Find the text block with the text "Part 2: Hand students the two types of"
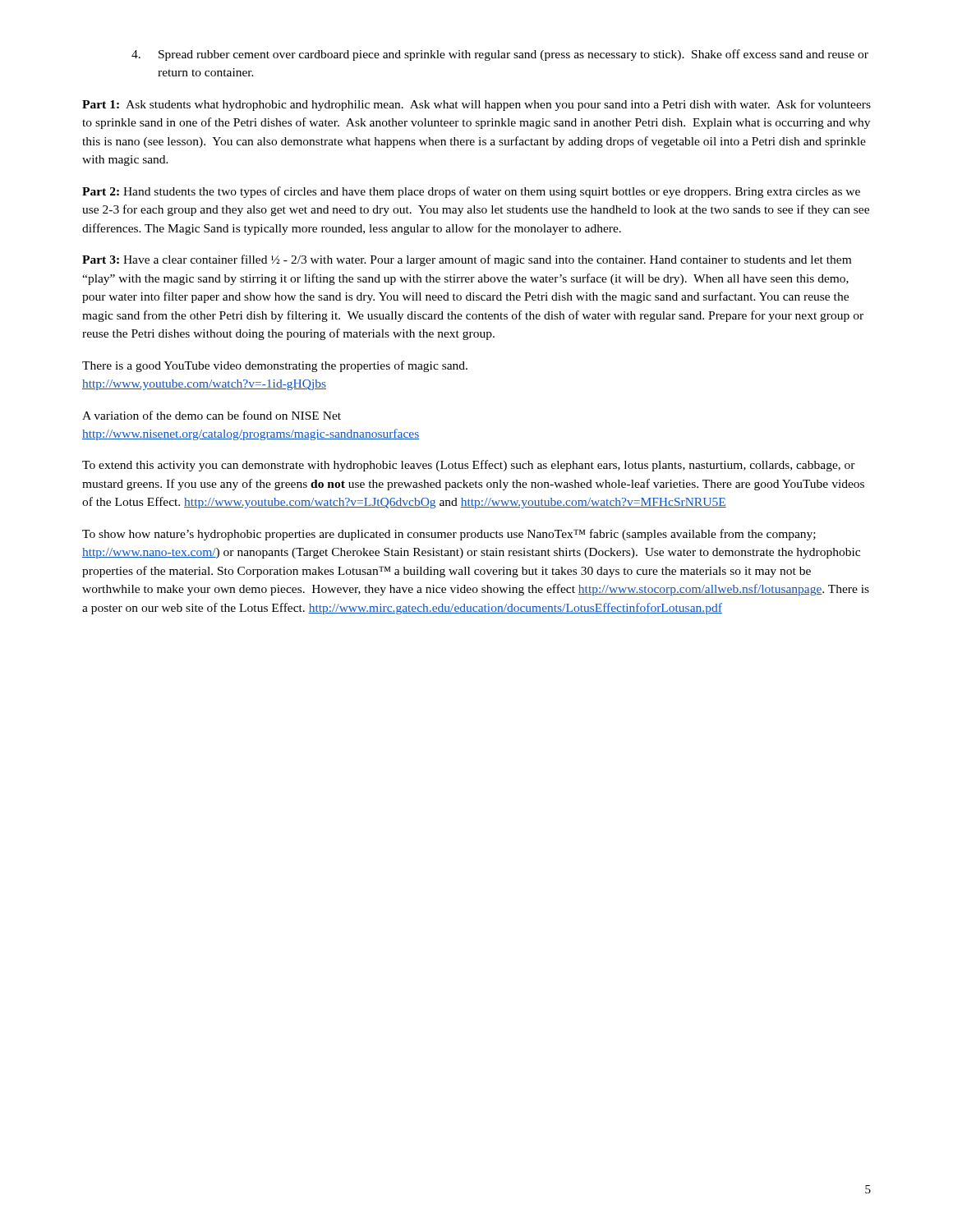The height and width of the screenshot is (1232, 953). (x=476, y=210)
